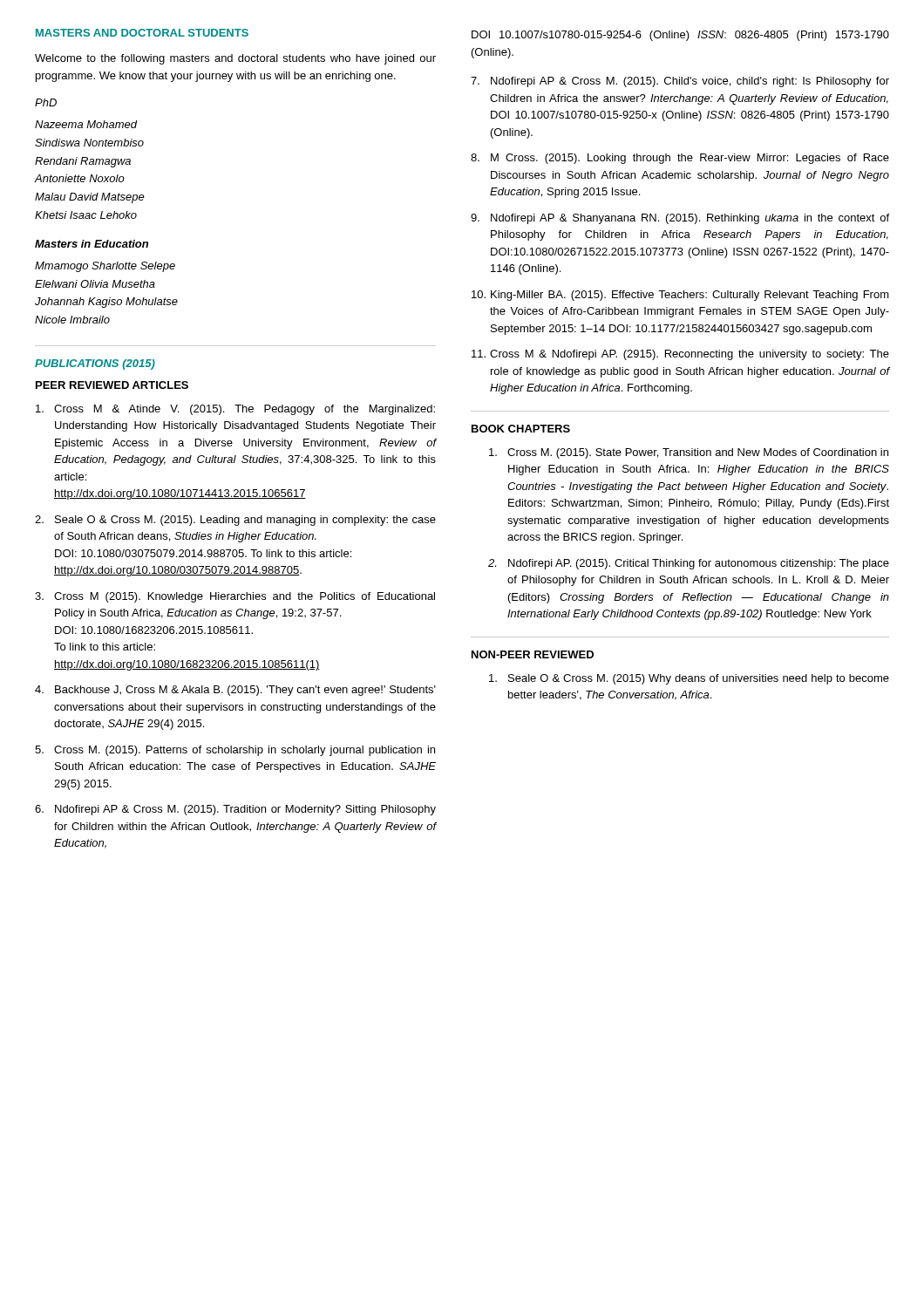
Task: Find "PUBLICATIONS (2015)" on this page
Action: [x=95, y=363]
